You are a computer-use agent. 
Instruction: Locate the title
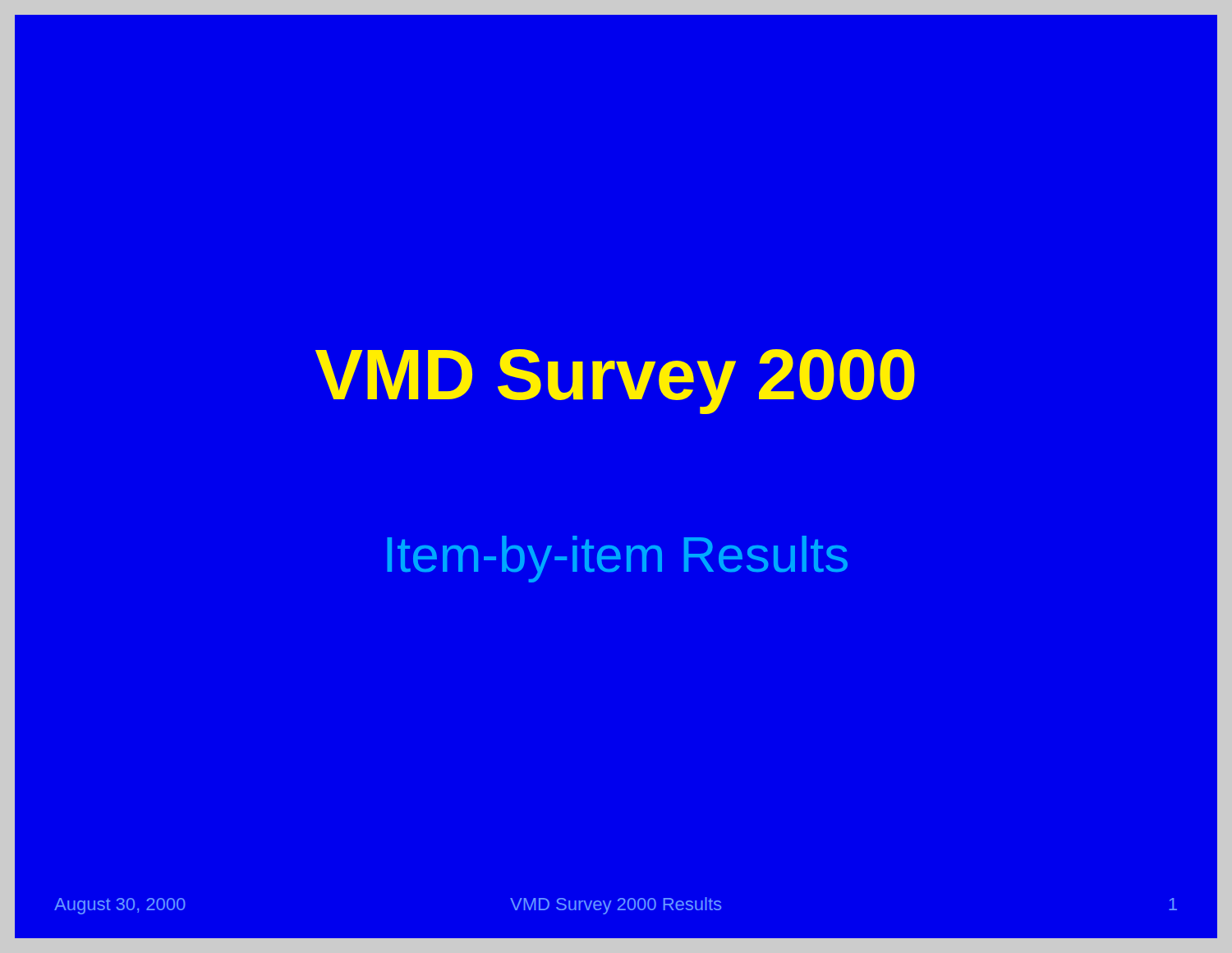[616, 375]
